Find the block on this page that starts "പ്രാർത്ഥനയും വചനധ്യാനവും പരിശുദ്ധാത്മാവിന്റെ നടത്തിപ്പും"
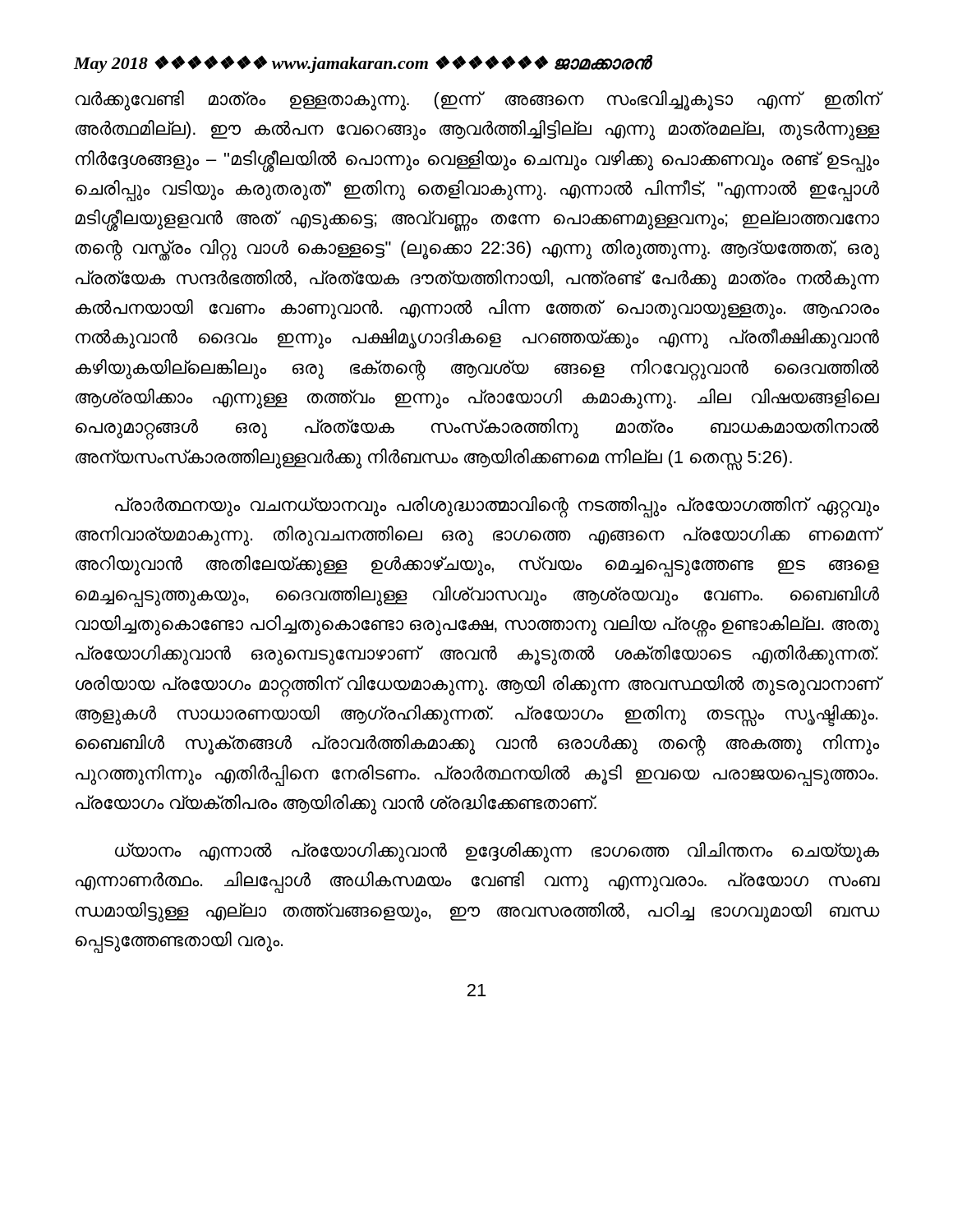This screenshot has height=1232, width=953. coord(476,654)
